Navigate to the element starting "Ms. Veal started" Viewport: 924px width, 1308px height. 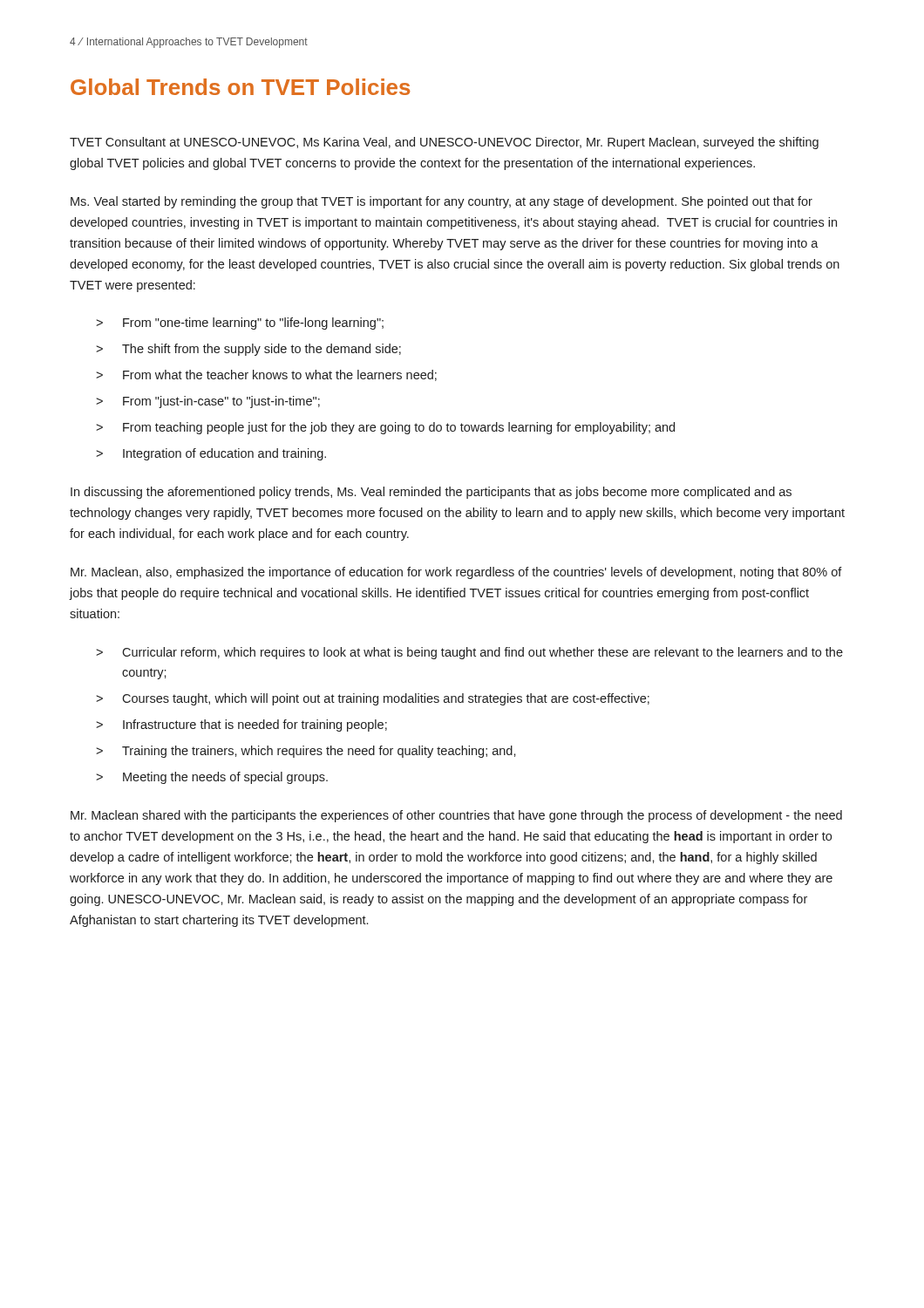(x=455, y=243)
